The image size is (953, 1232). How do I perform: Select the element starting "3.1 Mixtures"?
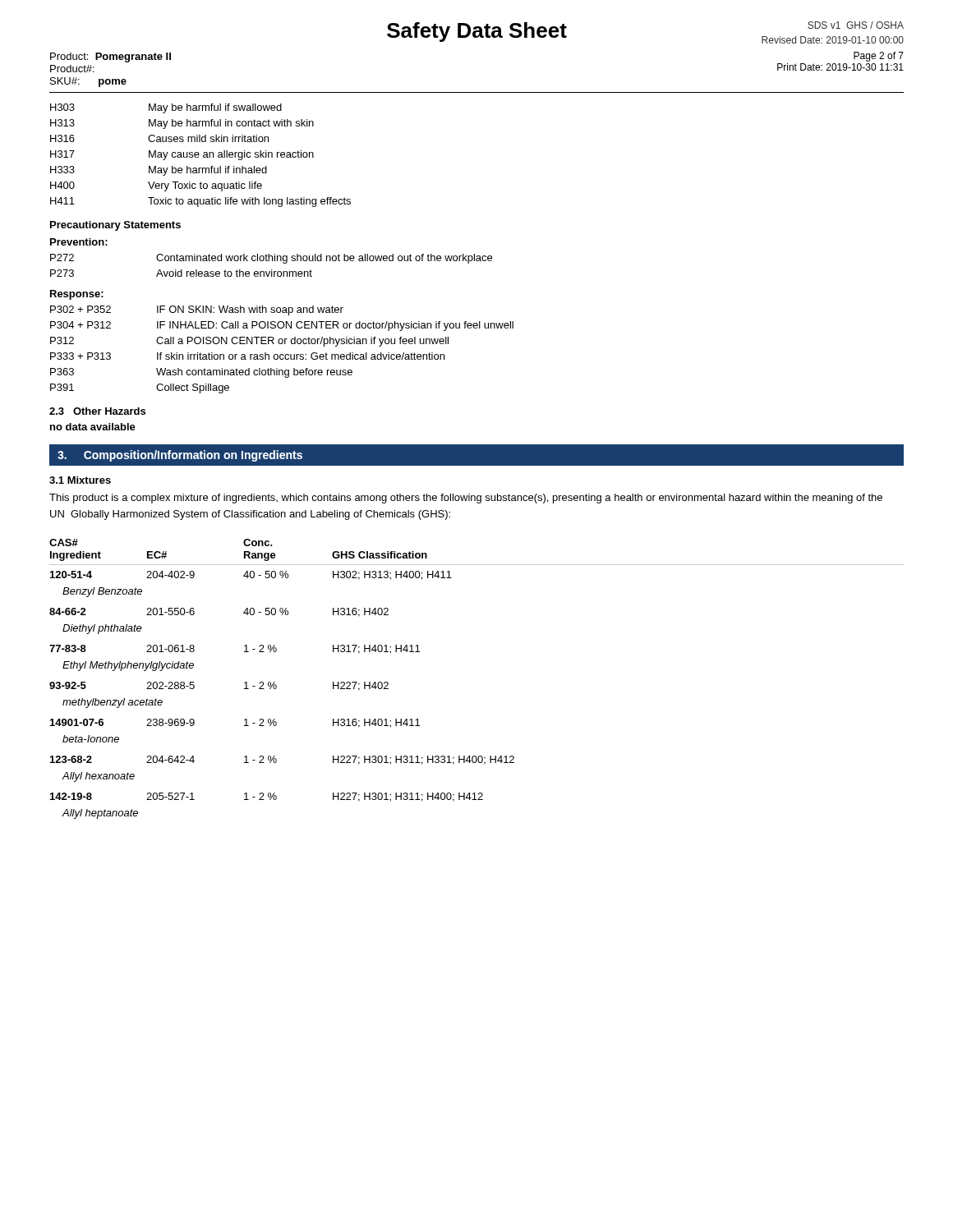[80, 480]
